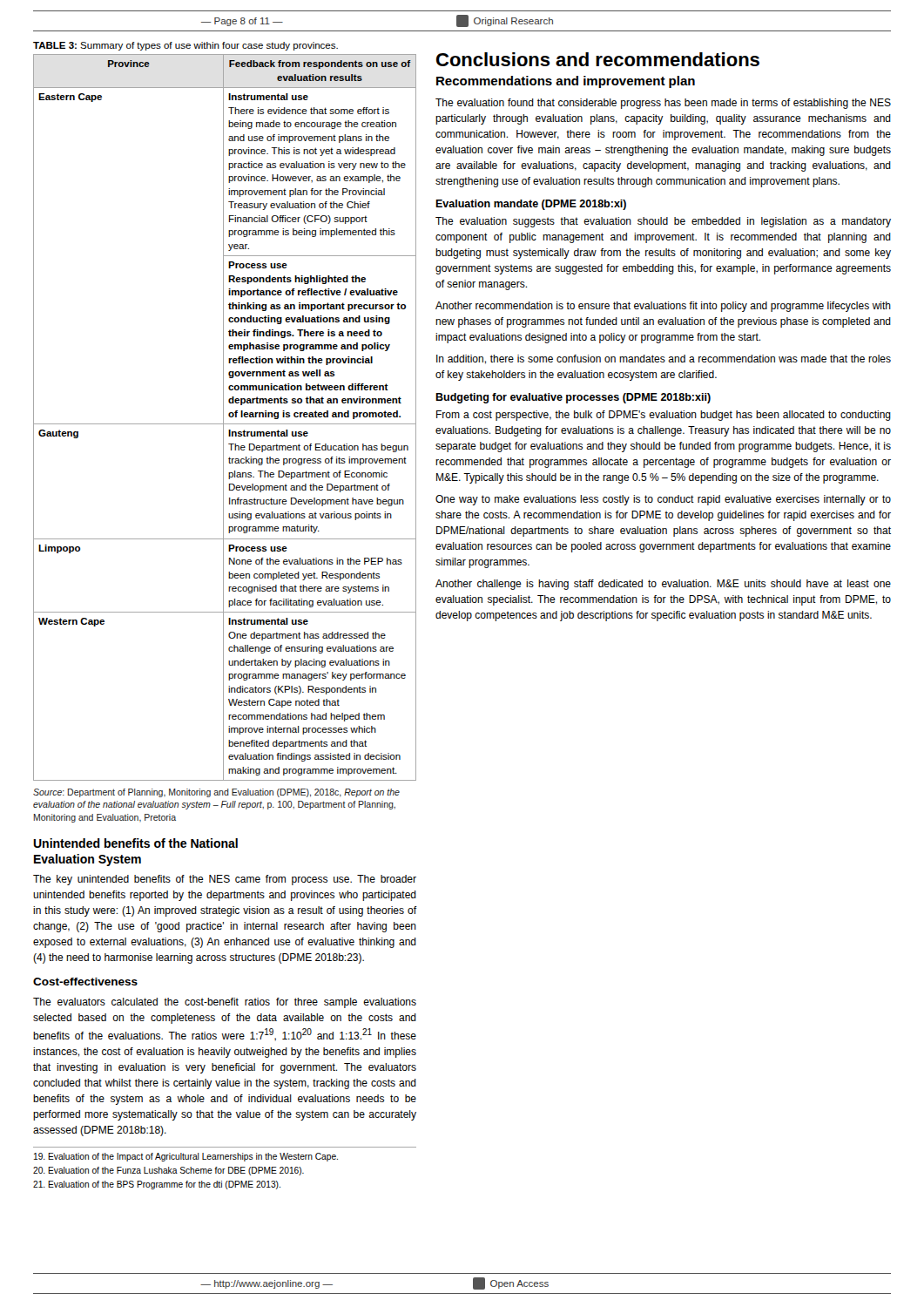Click where it says "Budgeting for evaluative processes (DPME 2018b:xii)"
924x1307 pixels.
click(573, 398)
